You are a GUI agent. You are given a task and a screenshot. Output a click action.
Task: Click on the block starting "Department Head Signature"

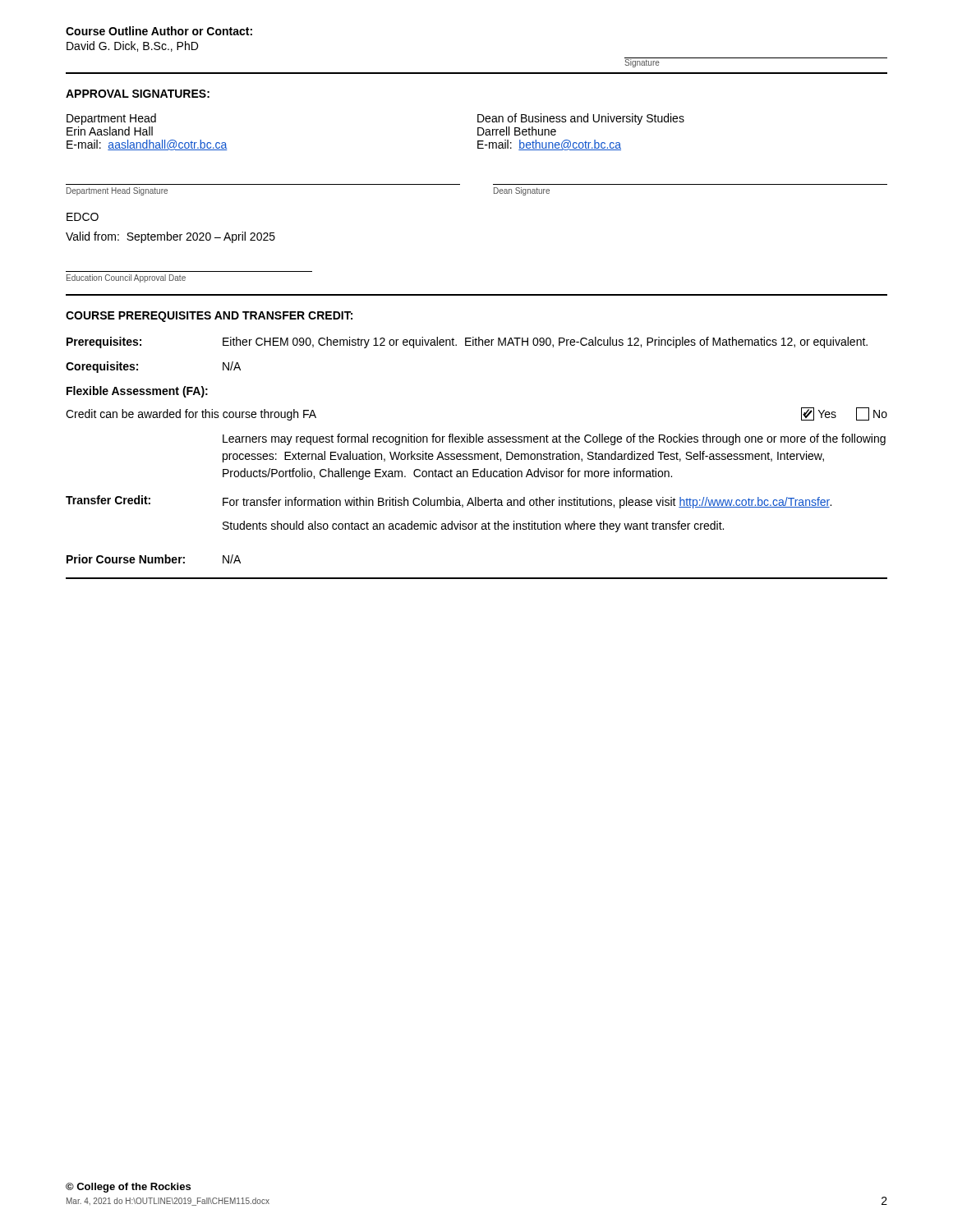[x=117, y=191]
